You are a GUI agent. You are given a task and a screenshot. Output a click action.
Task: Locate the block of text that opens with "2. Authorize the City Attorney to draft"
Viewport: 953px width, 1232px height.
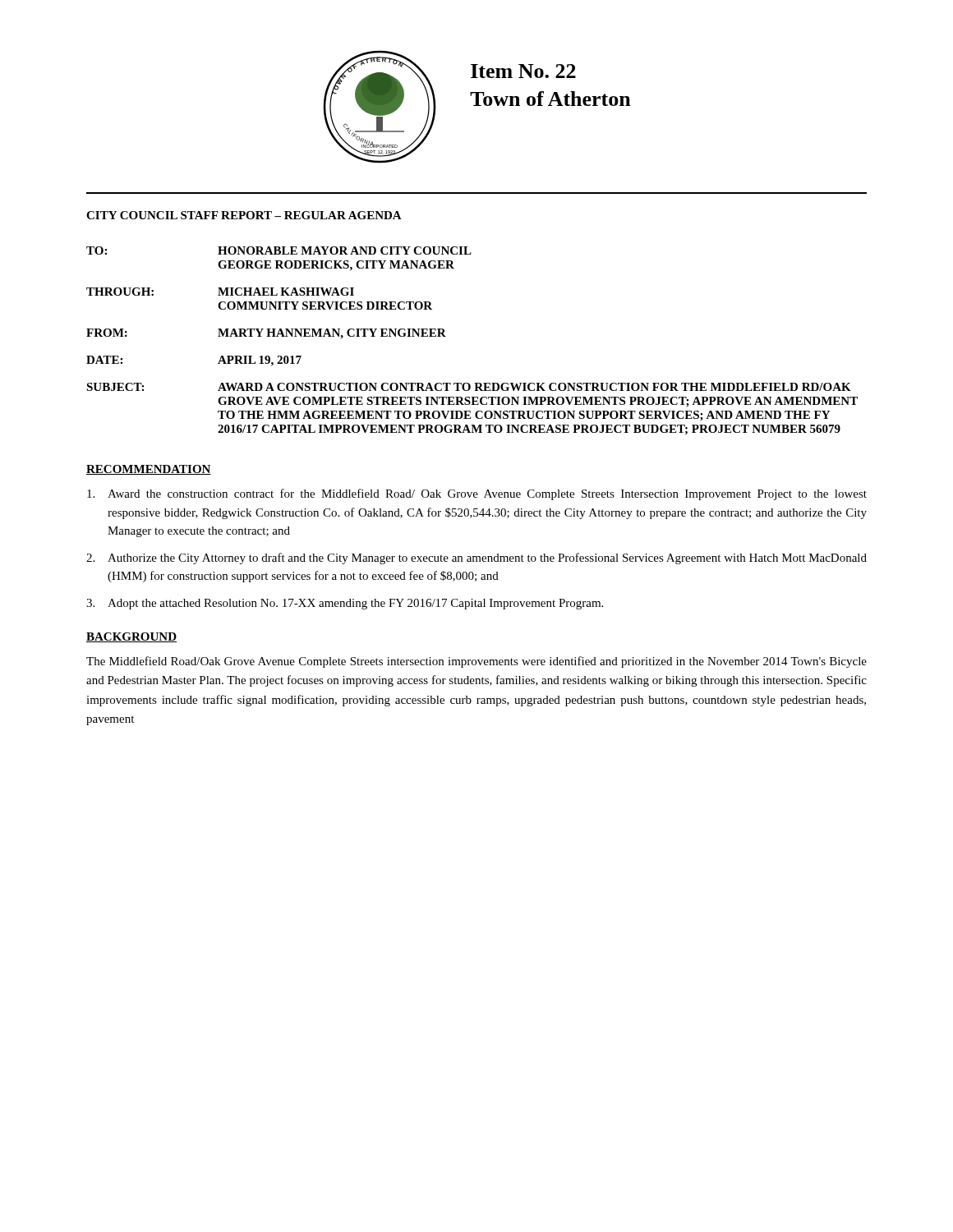pyautogui.click(x=476, y=567)
